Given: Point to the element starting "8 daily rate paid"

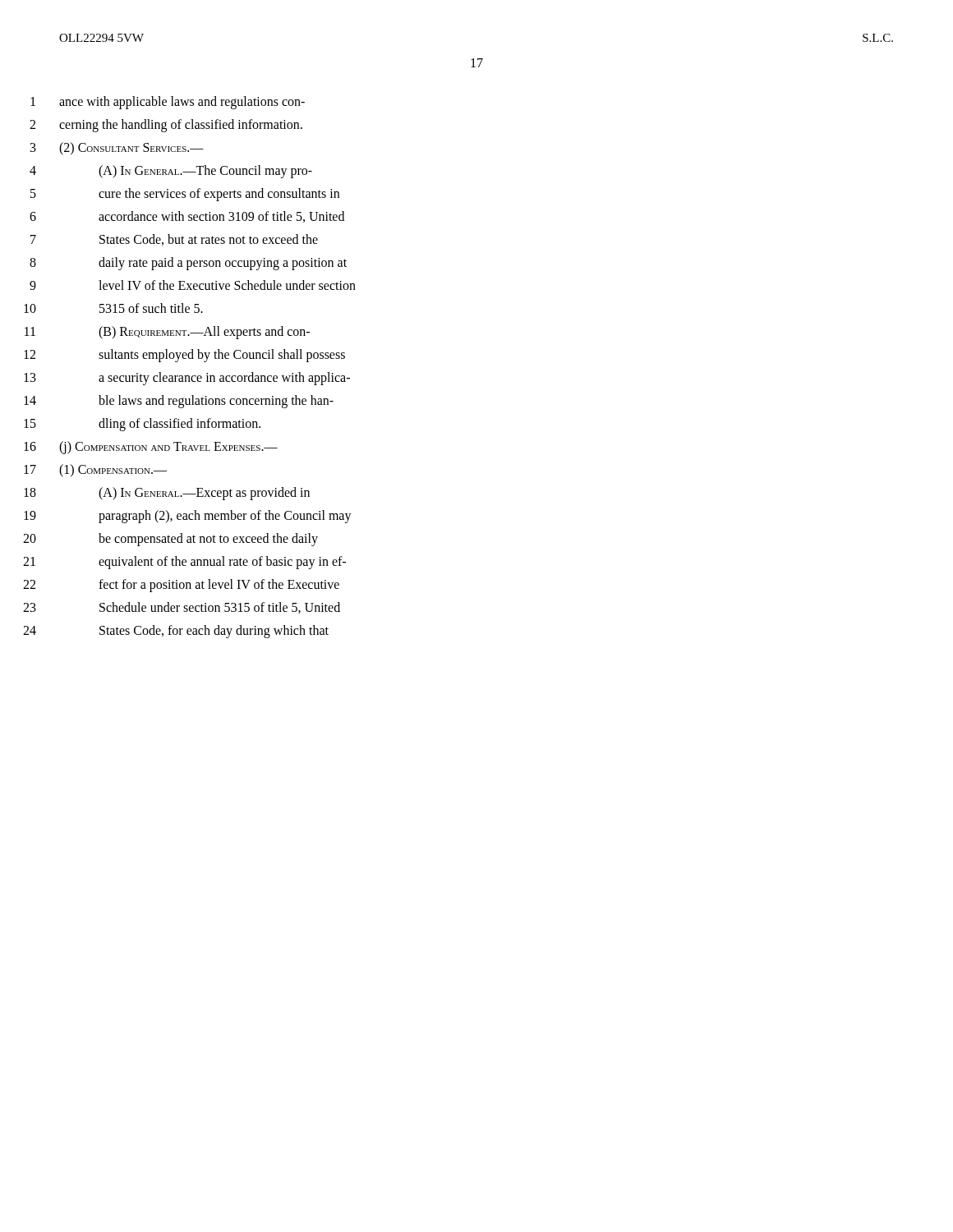Looking at the screenshot, I should pyautogui.click(x=188, y=264).
